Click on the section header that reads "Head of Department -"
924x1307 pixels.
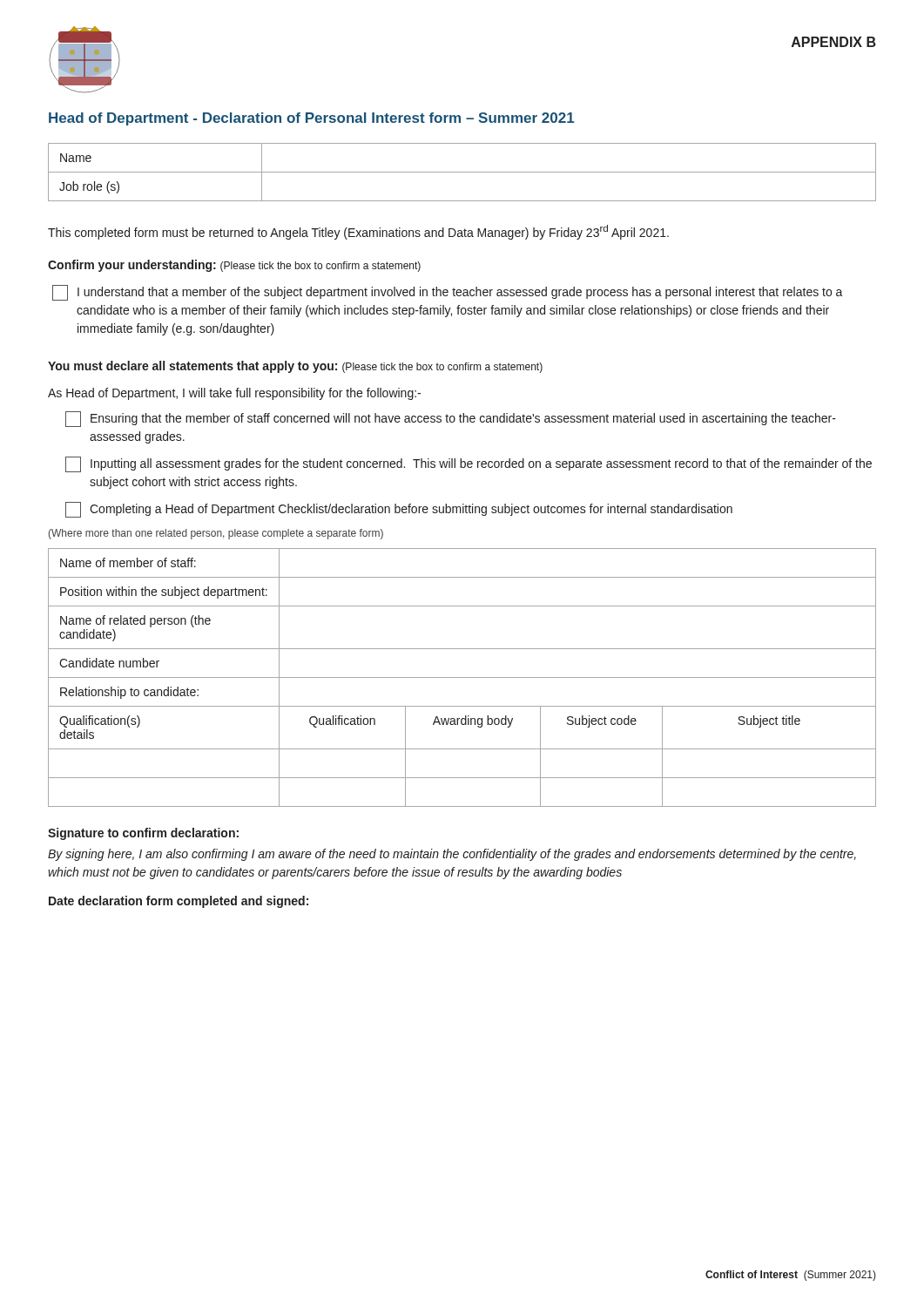click(x=311, y=118)
